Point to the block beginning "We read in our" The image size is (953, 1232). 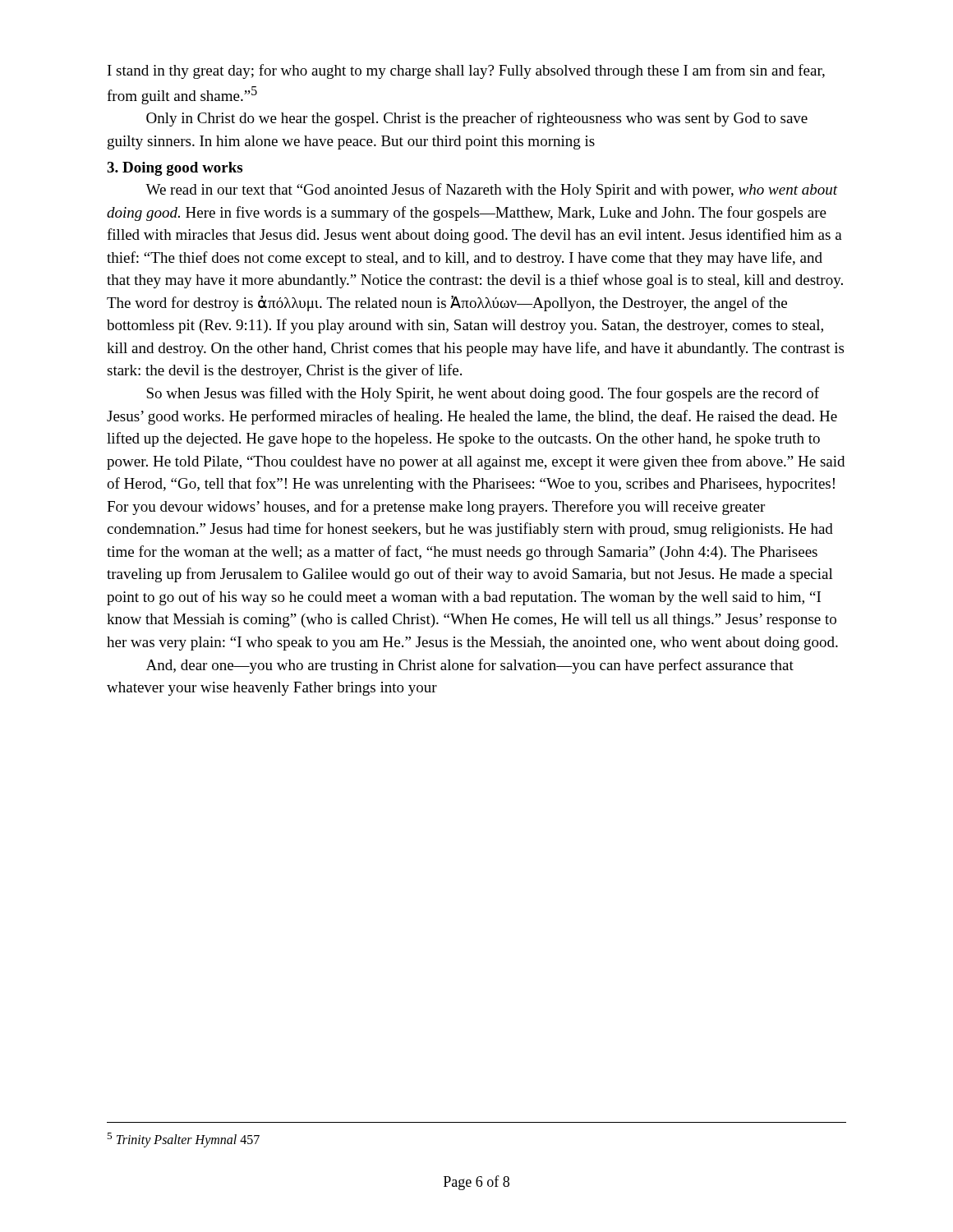pos(476,280)
